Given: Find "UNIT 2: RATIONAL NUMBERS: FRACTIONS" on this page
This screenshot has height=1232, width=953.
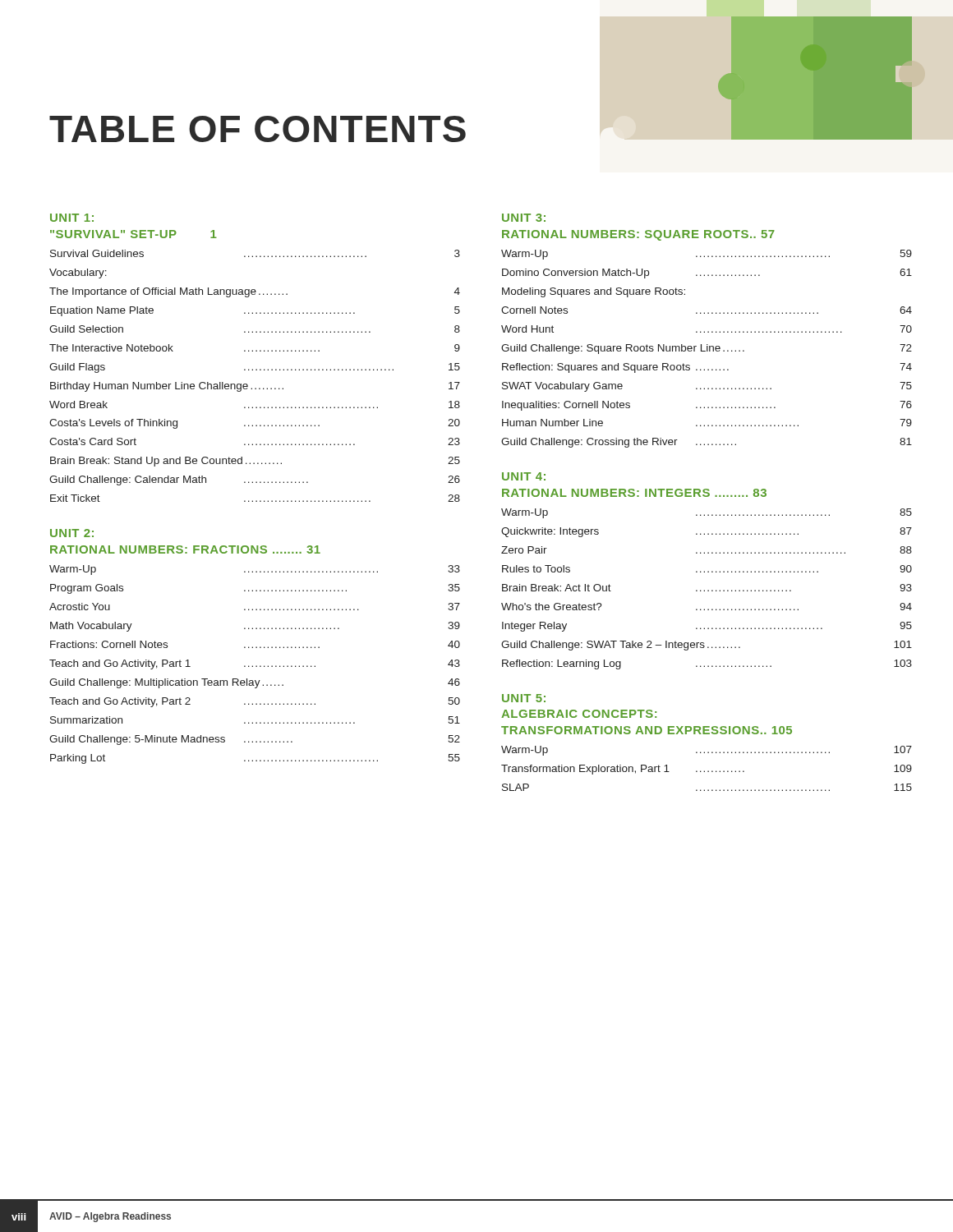Looking at the screenshot, I should coord(255,541).
